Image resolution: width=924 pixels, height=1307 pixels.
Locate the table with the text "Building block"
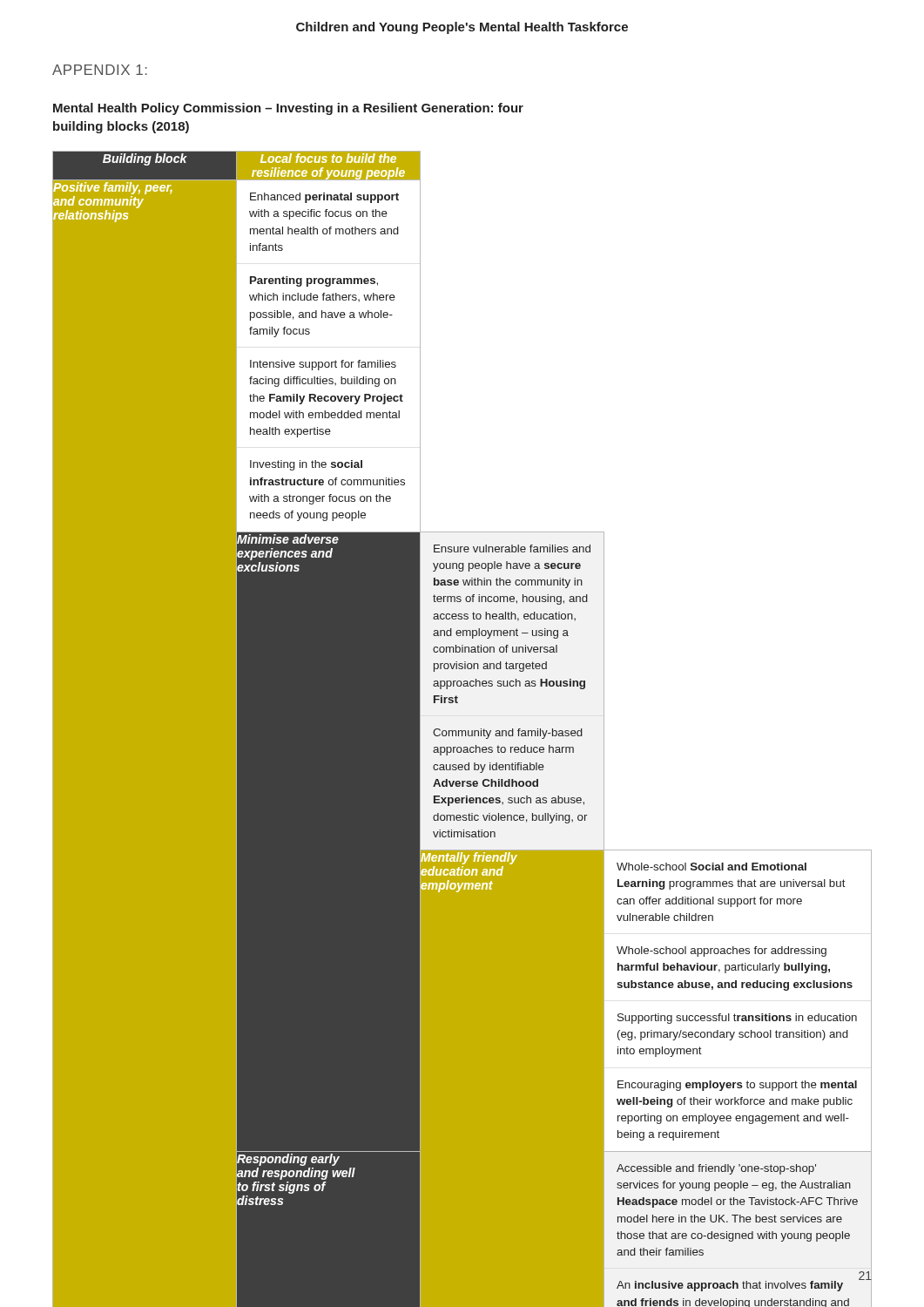tap(462, 729)
